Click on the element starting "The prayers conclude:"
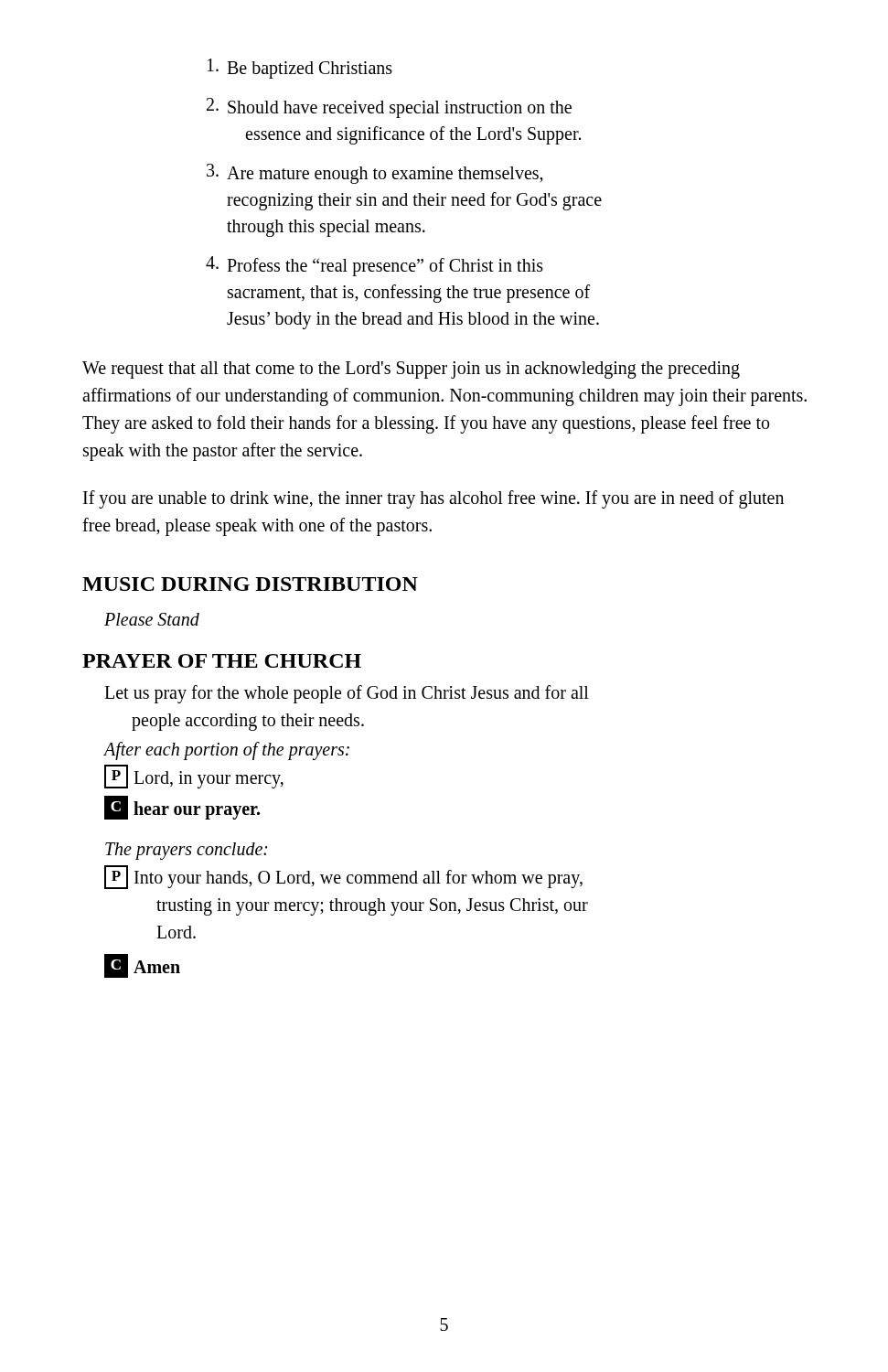This screenshot has width=888, height=1372. (187, 849)
